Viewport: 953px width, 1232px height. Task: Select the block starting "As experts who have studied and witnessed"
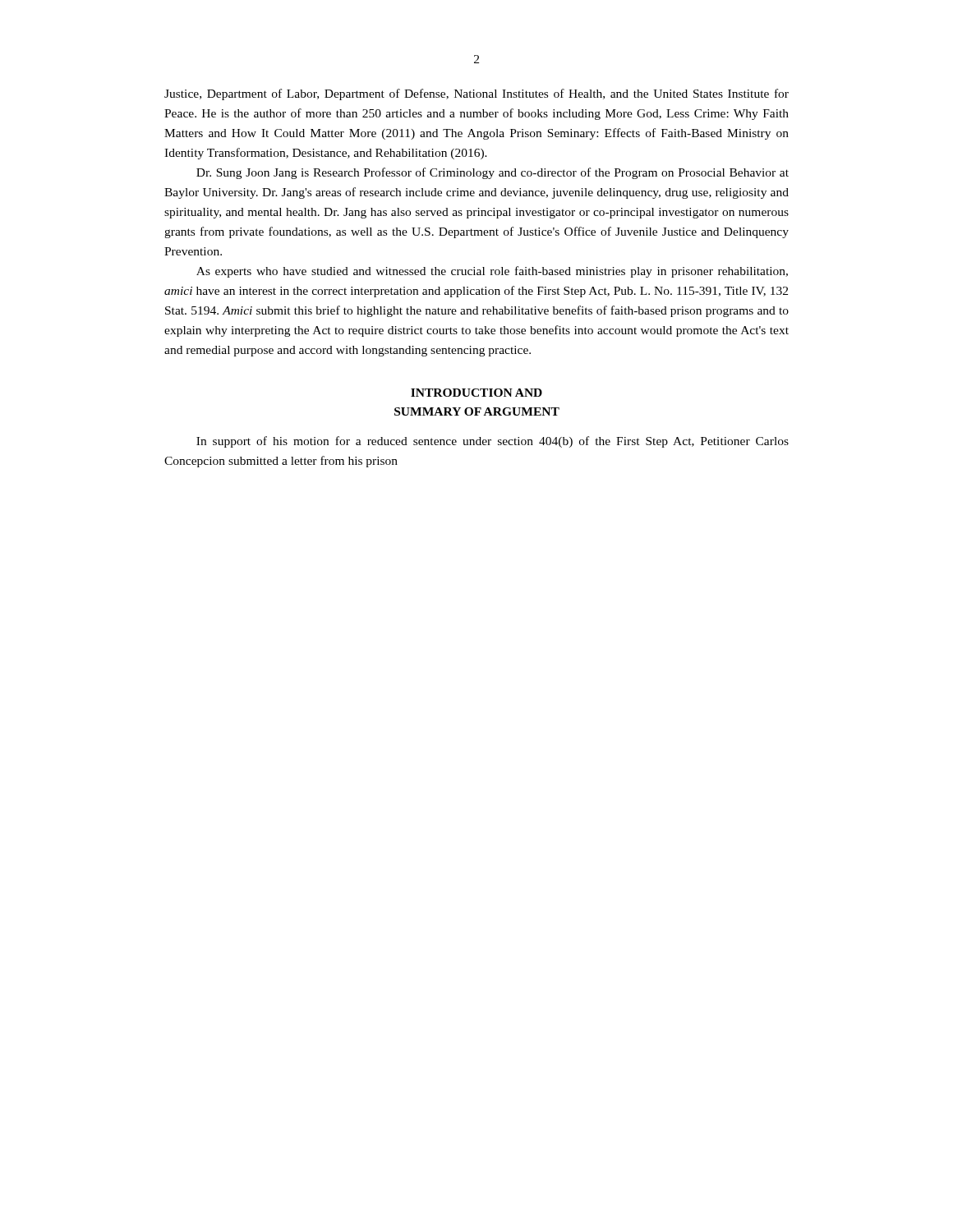click(x=476, y=310)
